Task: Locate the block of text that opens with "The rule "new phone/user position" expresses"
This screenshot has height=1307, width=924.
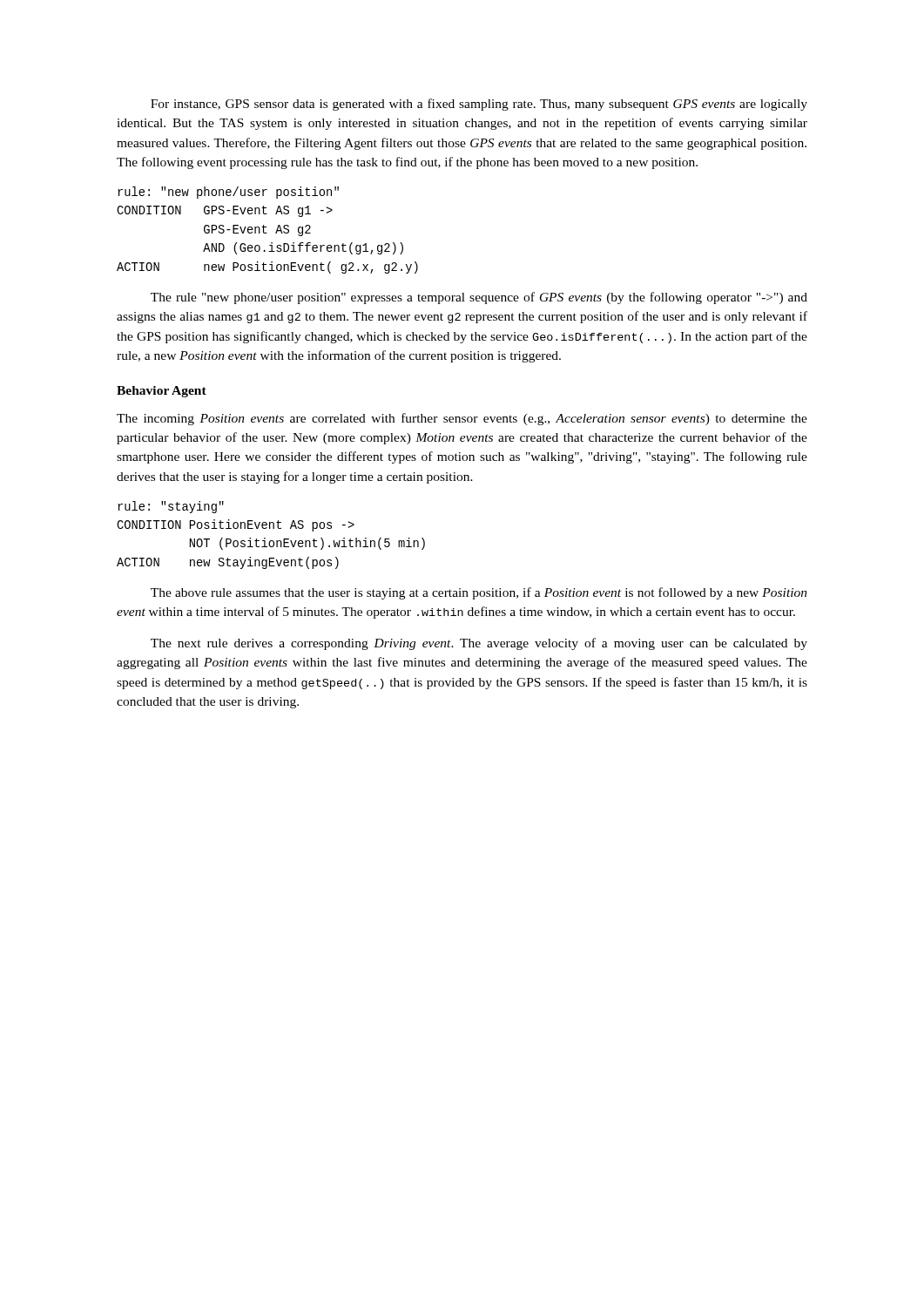Action: tap(462, 326)
